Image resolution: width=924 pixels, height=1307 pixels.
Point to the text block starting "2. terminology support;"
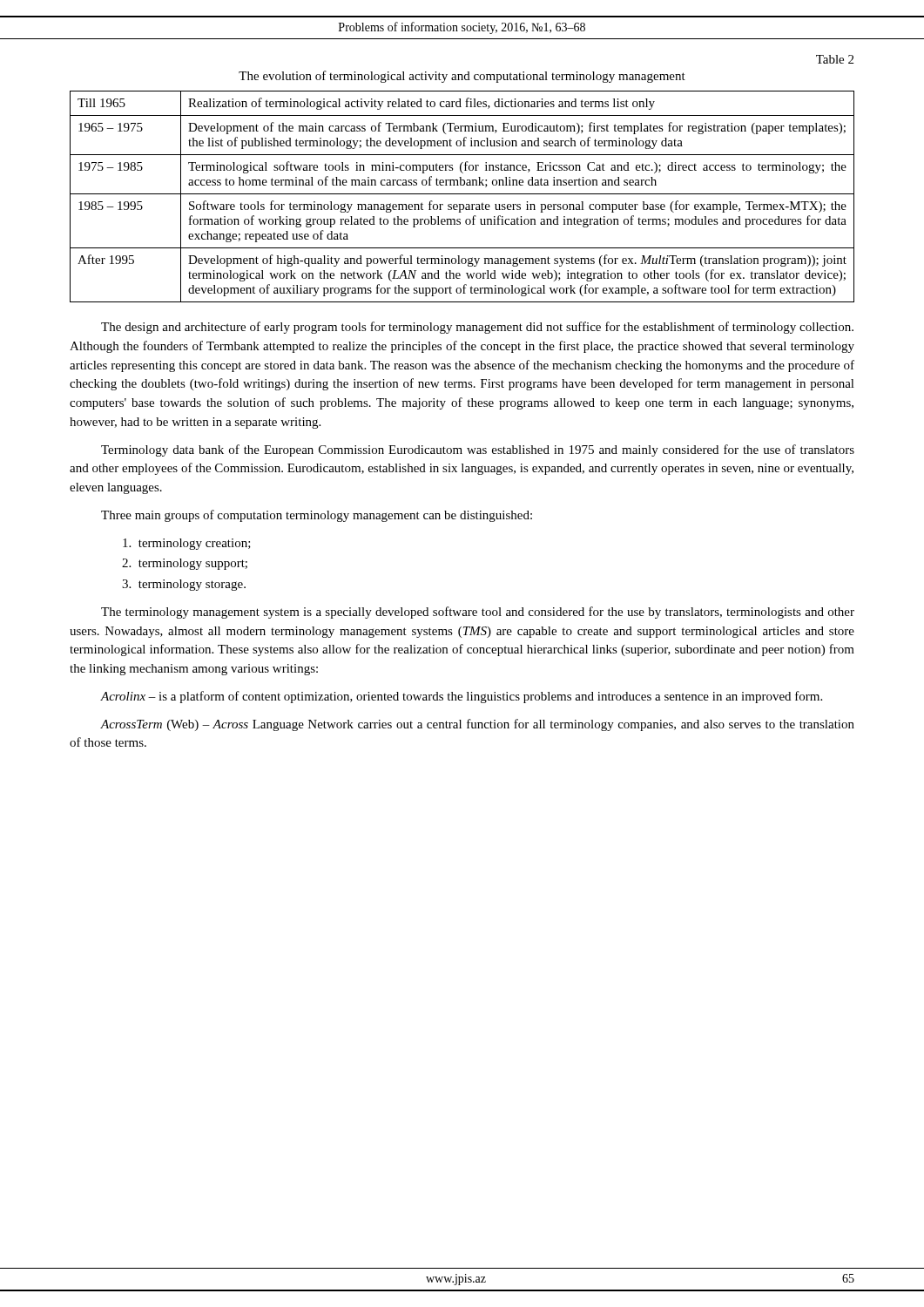pos(185,563)
